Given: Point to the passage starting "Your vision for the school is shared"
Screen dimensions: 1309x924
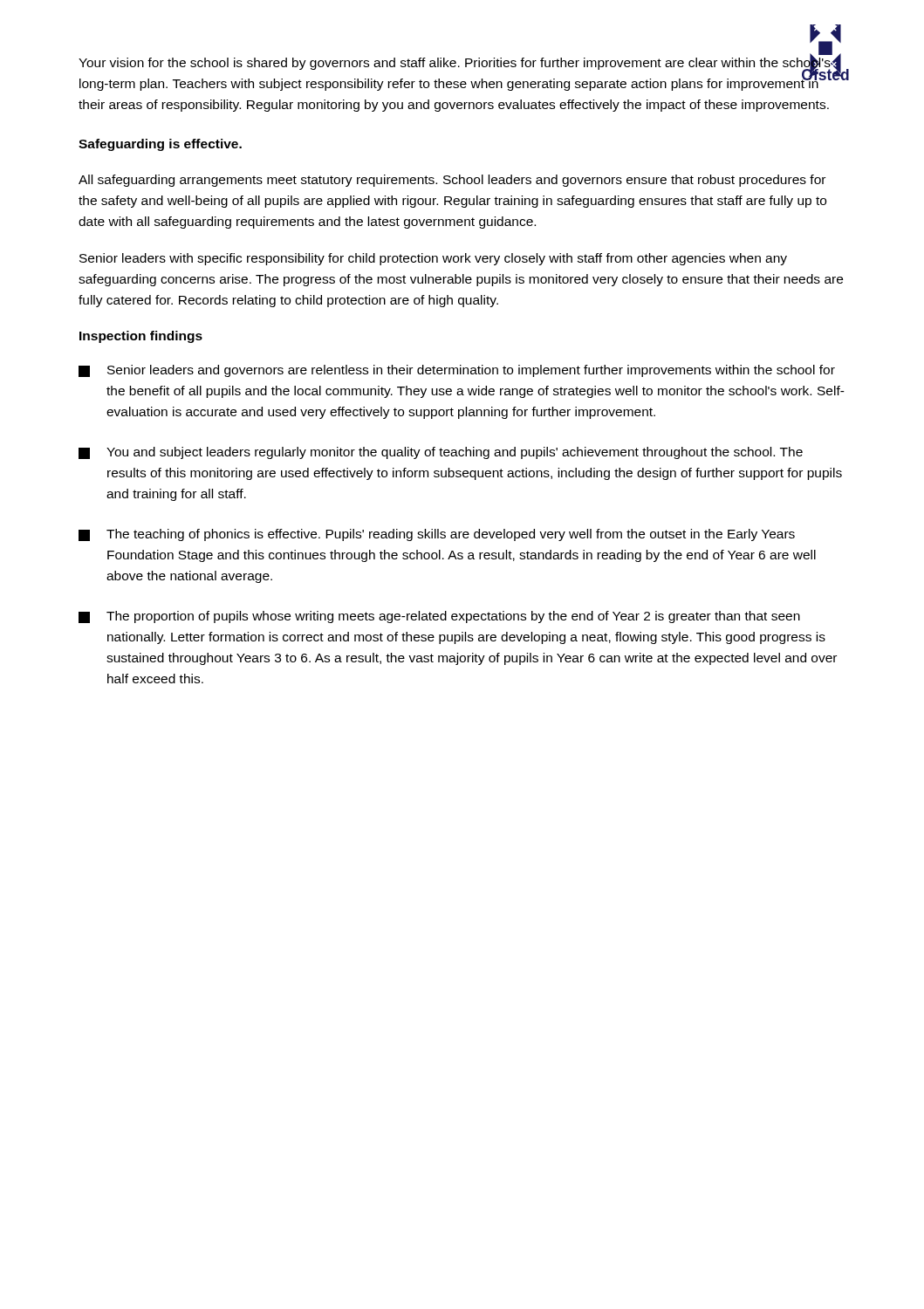Looking at the screenshot, I should pos(455,83).
